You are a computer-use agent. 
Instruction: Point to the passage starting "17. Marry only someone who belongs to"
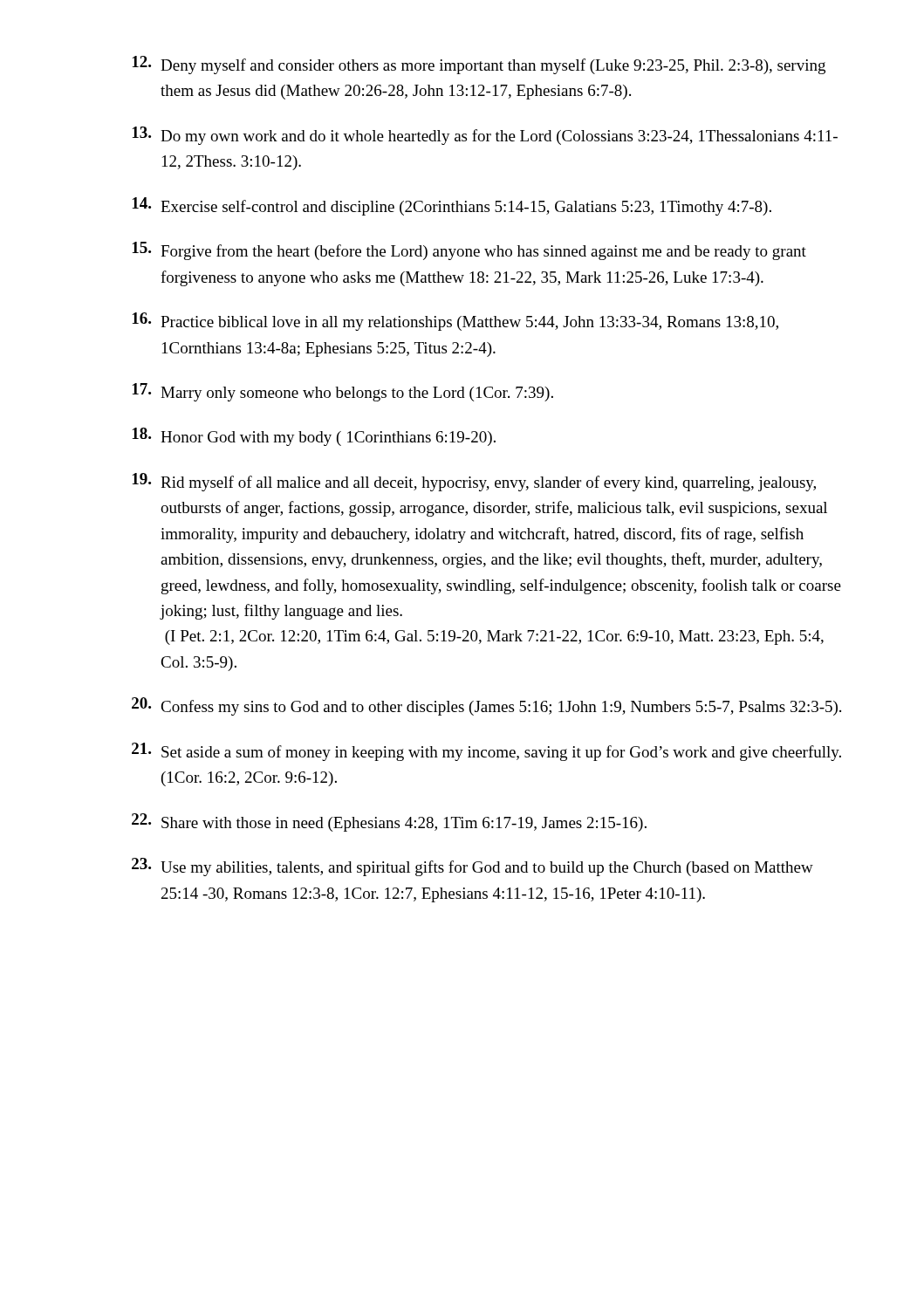point(475,392)
